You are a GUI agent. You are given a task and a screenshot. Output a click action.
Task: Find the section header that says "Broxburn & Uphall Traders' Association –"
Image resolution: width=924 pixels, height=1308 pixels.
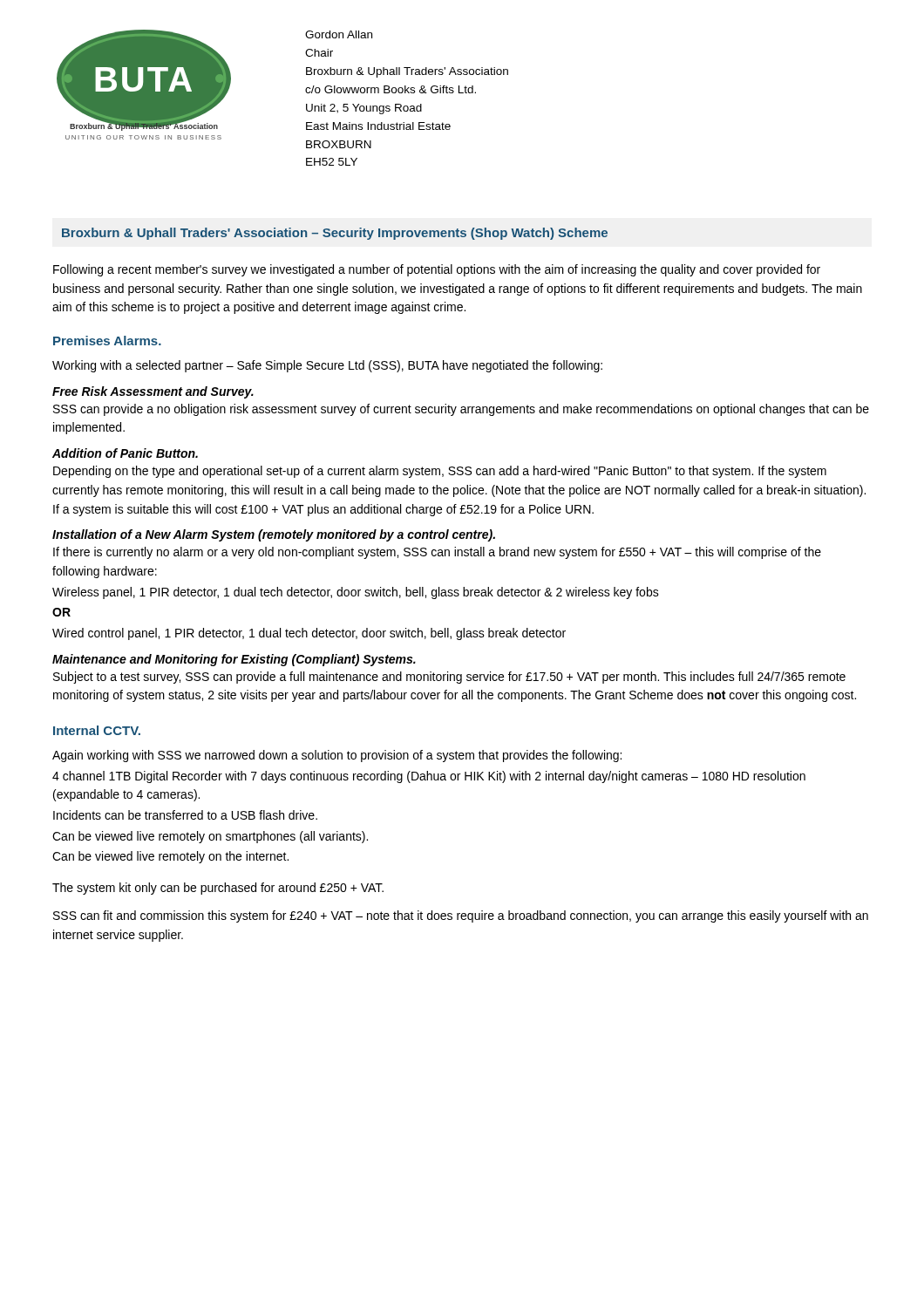(335, 232)
